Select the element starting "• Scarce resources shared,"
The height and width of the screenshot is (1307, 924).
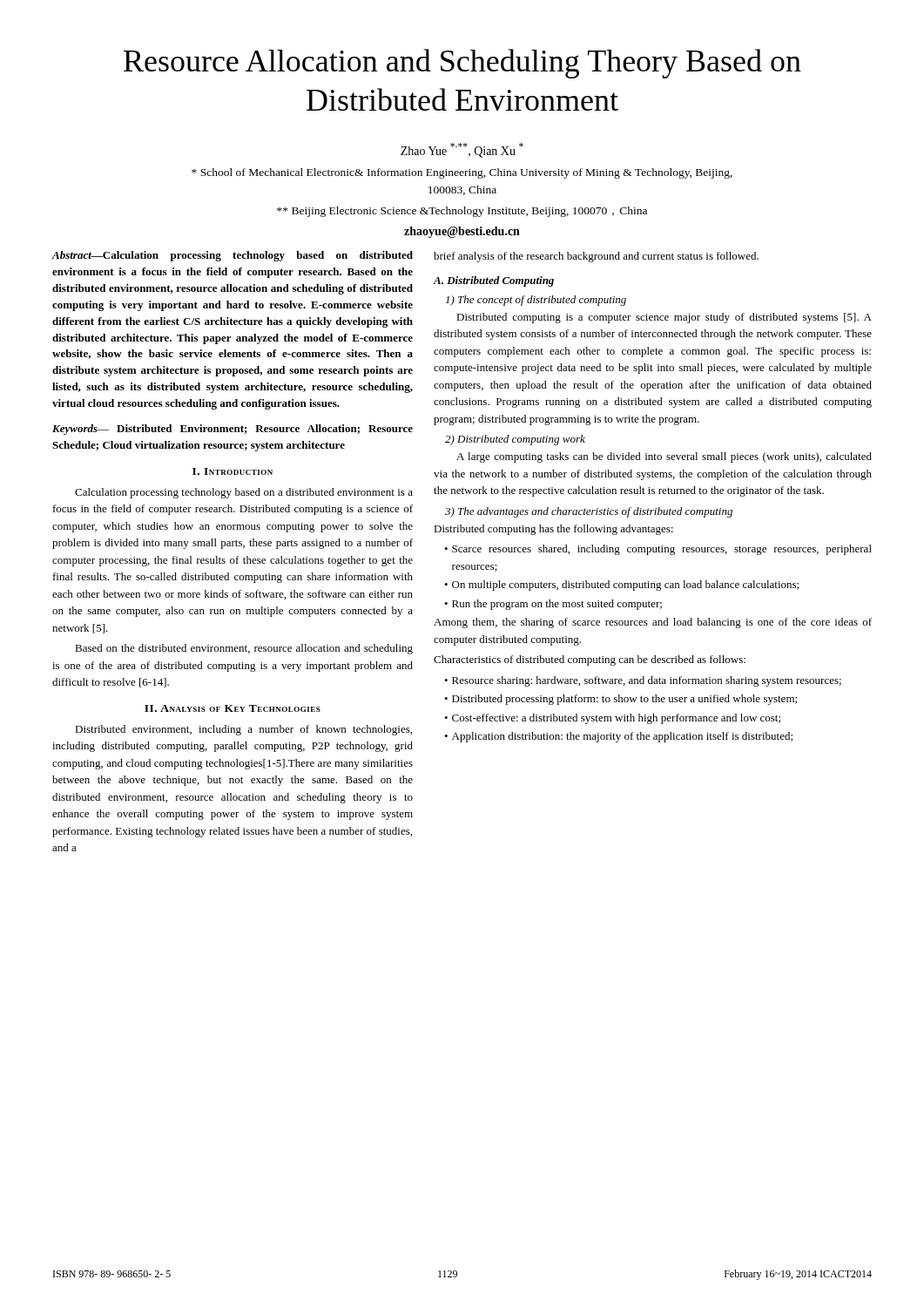[x=658, y=558]
